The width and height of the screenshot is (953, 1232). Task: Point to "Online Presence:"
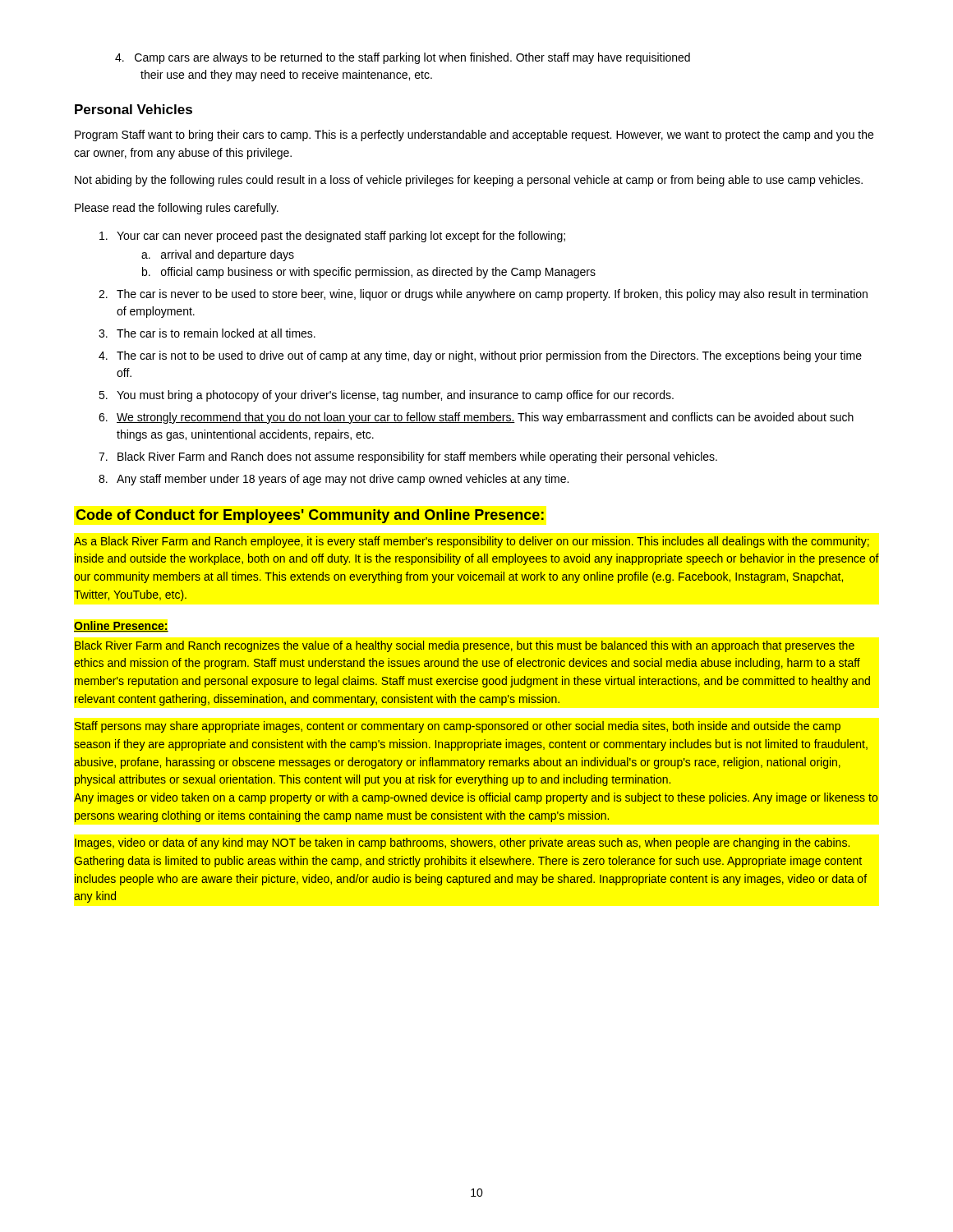[121, 625]
